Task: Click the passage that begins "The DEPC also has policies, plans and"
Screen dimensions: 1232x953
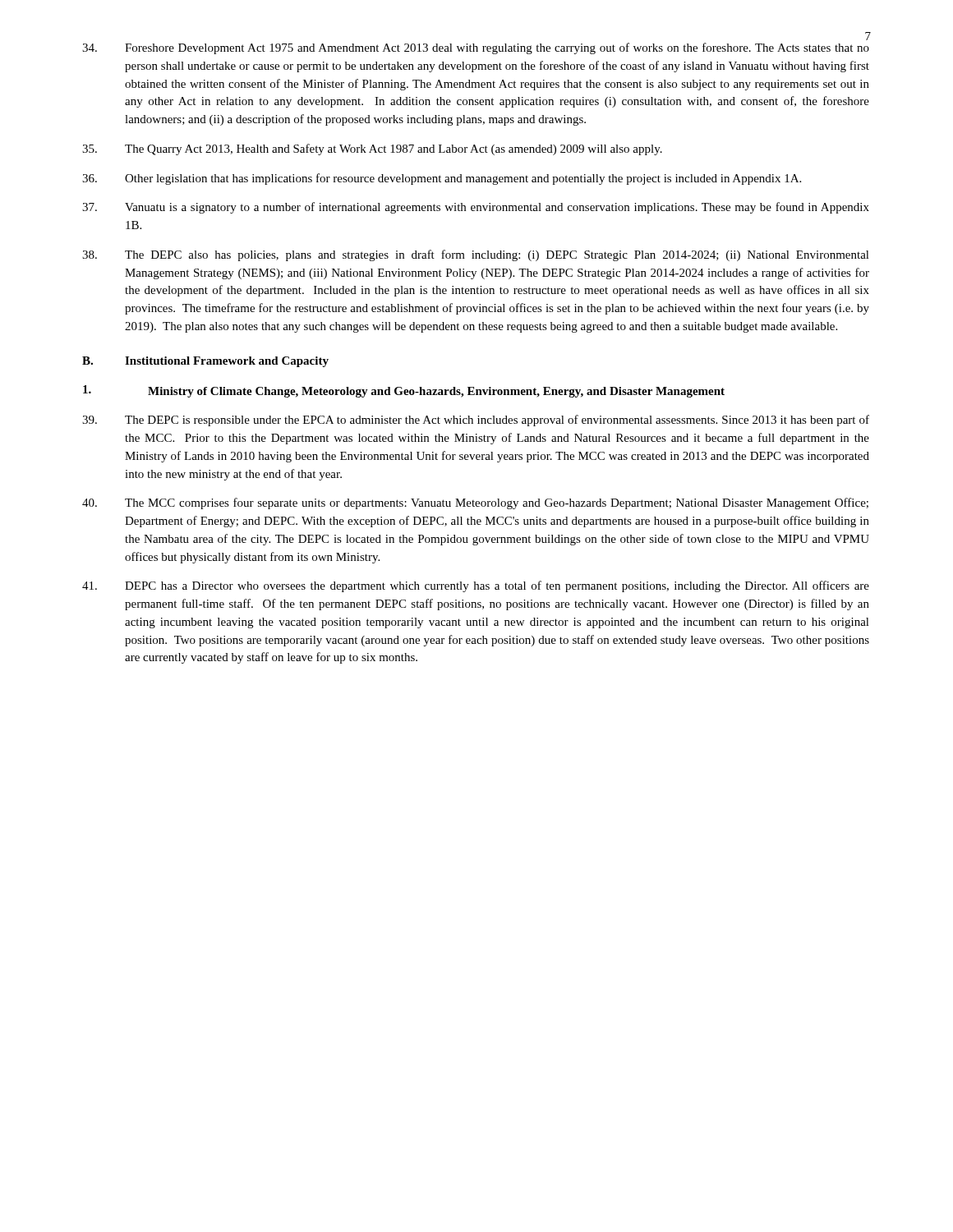Action: 476,291
